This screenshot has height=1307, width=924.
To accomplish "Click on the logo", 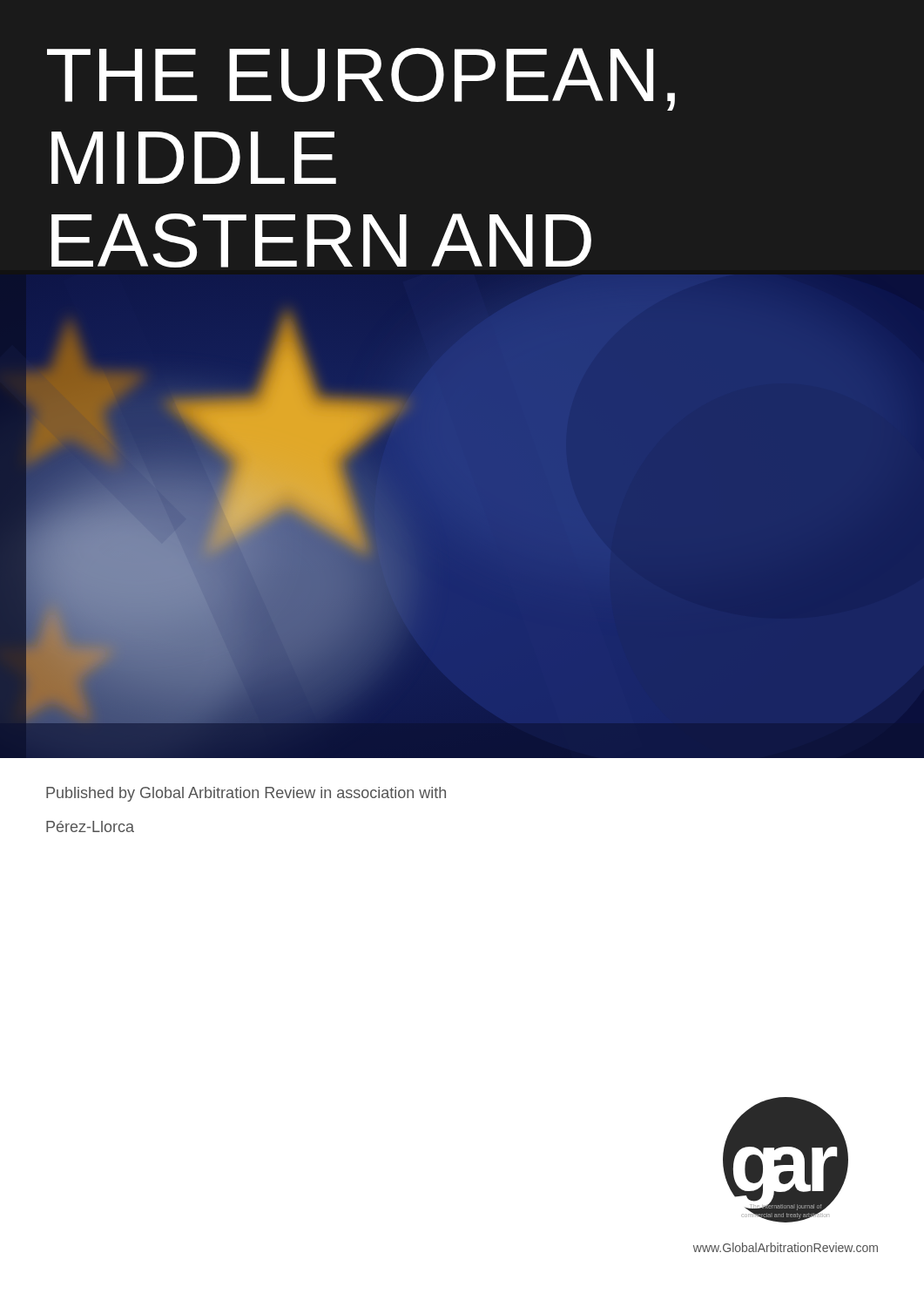I will (x=786, y=1176).
